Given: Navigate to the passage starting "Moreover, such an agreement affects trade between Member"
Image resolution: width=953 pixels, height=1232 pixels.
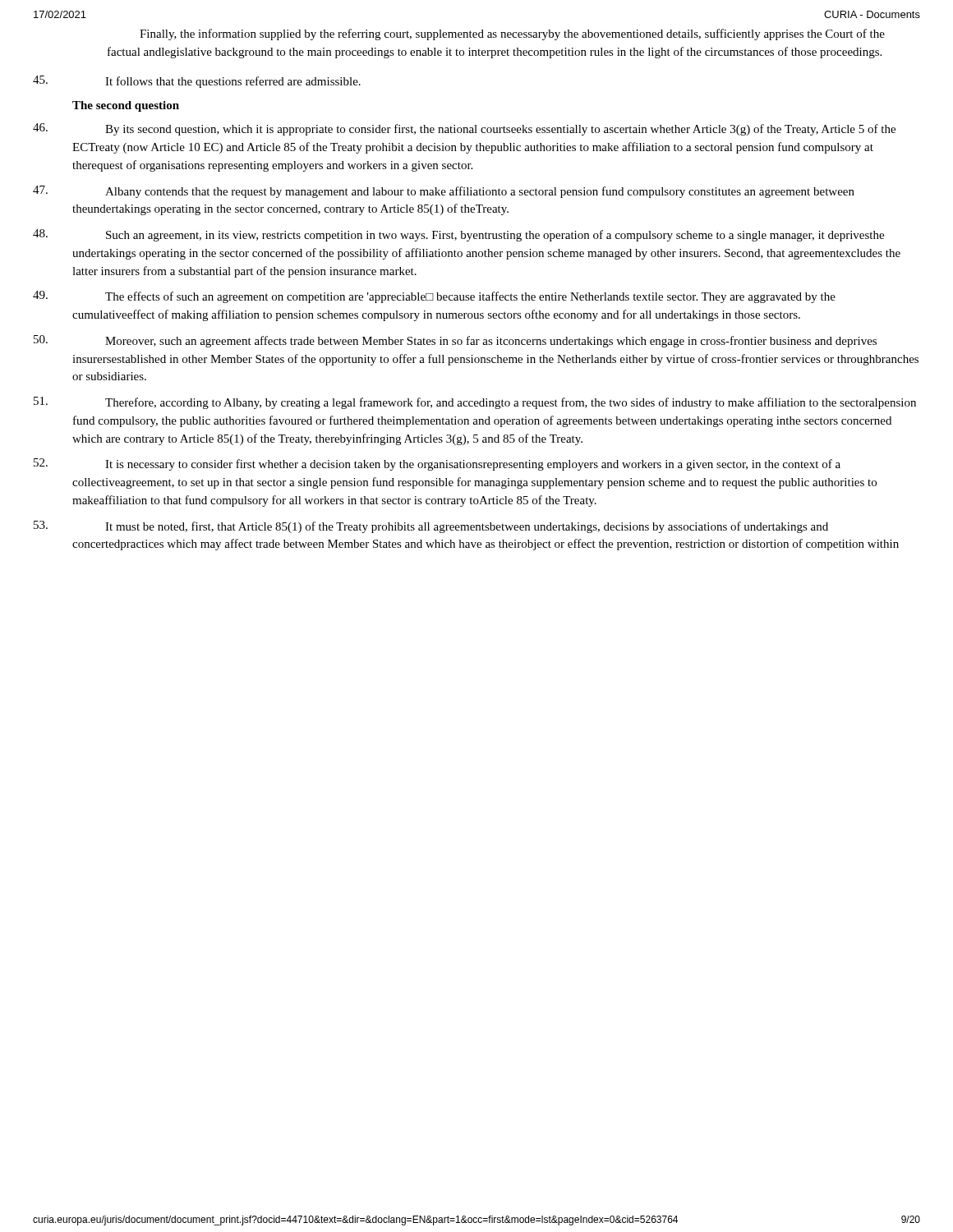Looking at the screenshot, I should [x=476, y=359].
